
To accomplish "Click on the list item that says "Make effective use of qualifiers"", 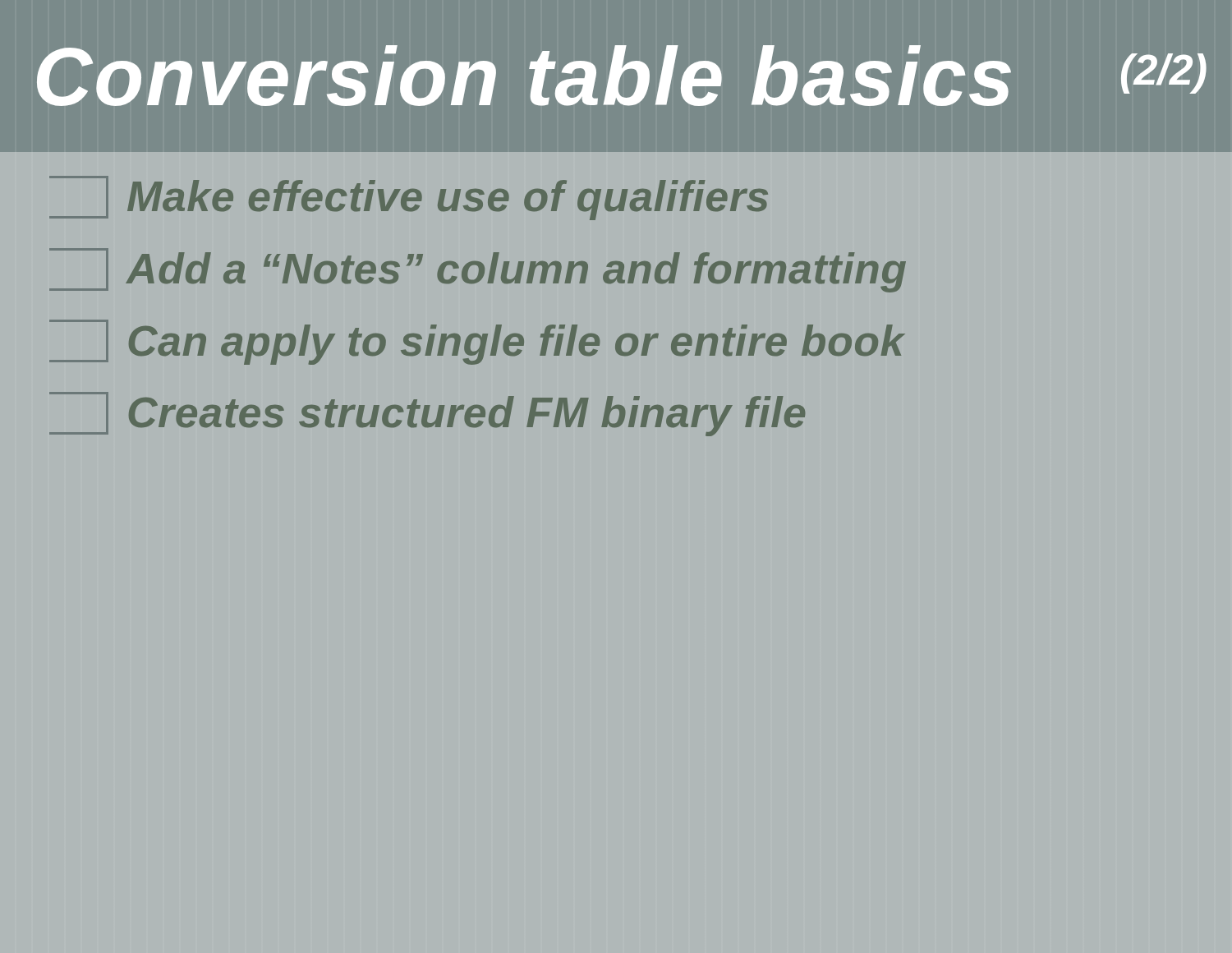I will (x=410, y=197).
